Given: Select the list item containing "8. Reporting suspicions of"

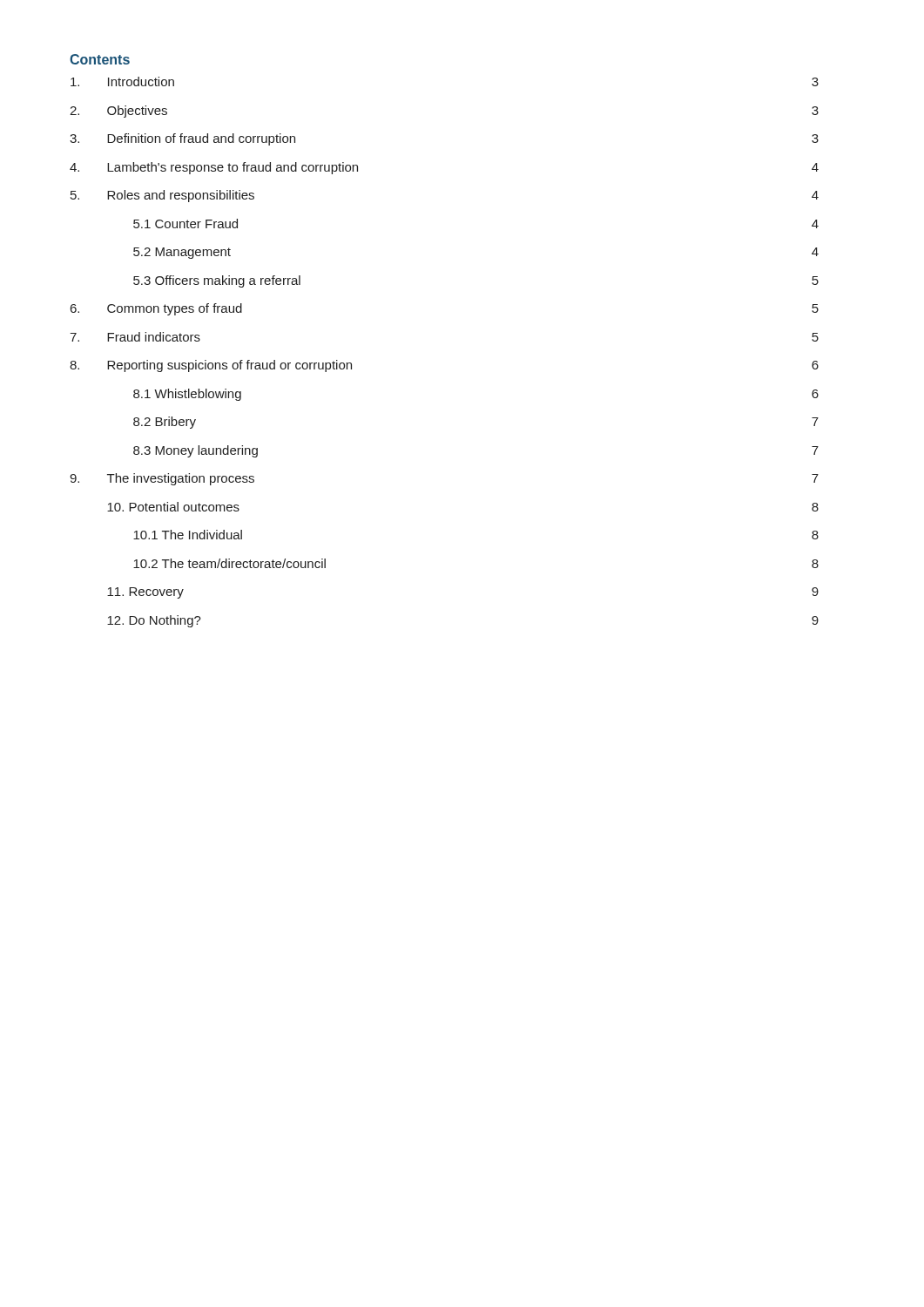Looking at the screenshot, I should tap(224, 366).
